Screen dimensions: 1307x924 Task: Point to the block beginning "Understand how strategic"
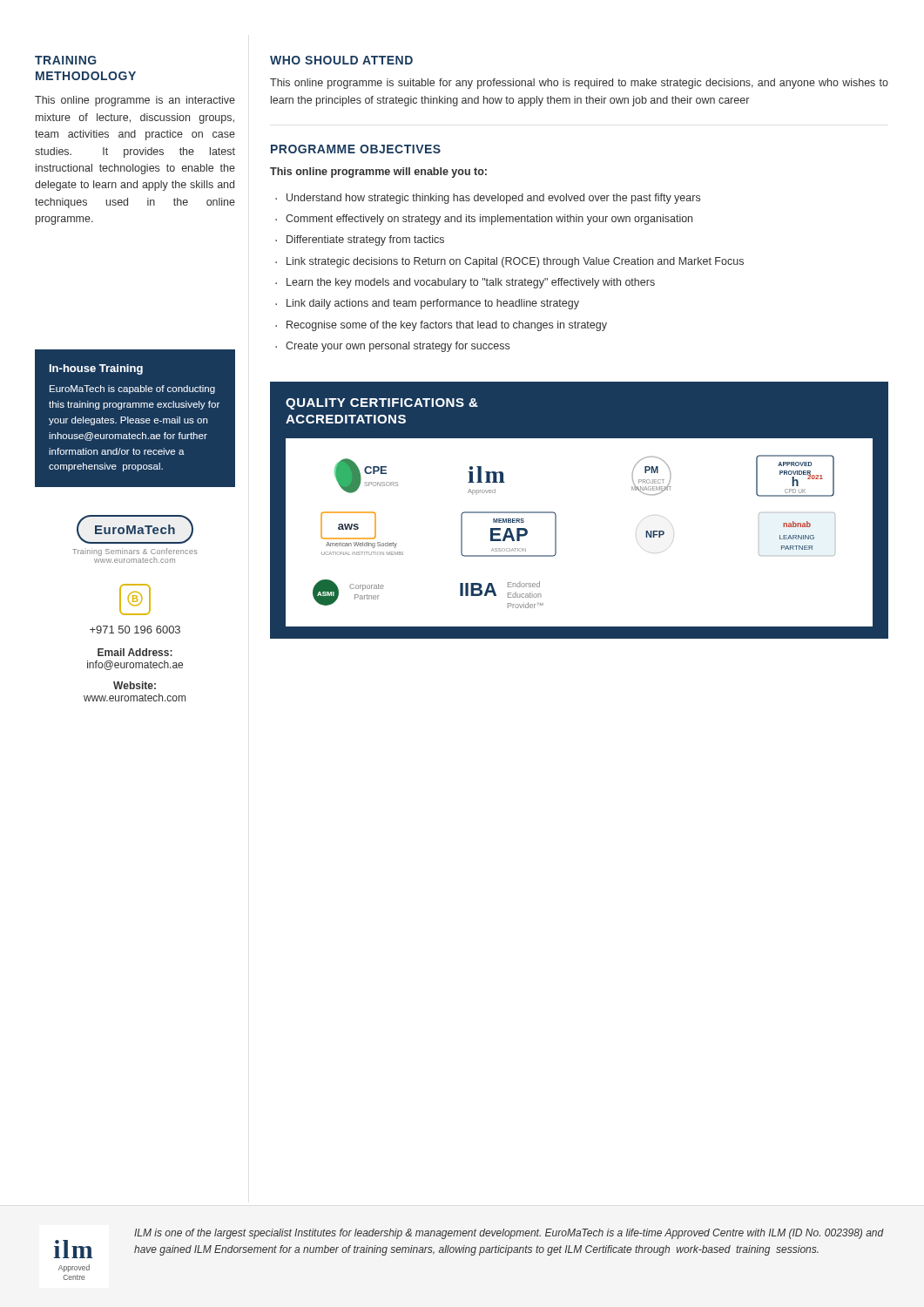tap(579, 198)
